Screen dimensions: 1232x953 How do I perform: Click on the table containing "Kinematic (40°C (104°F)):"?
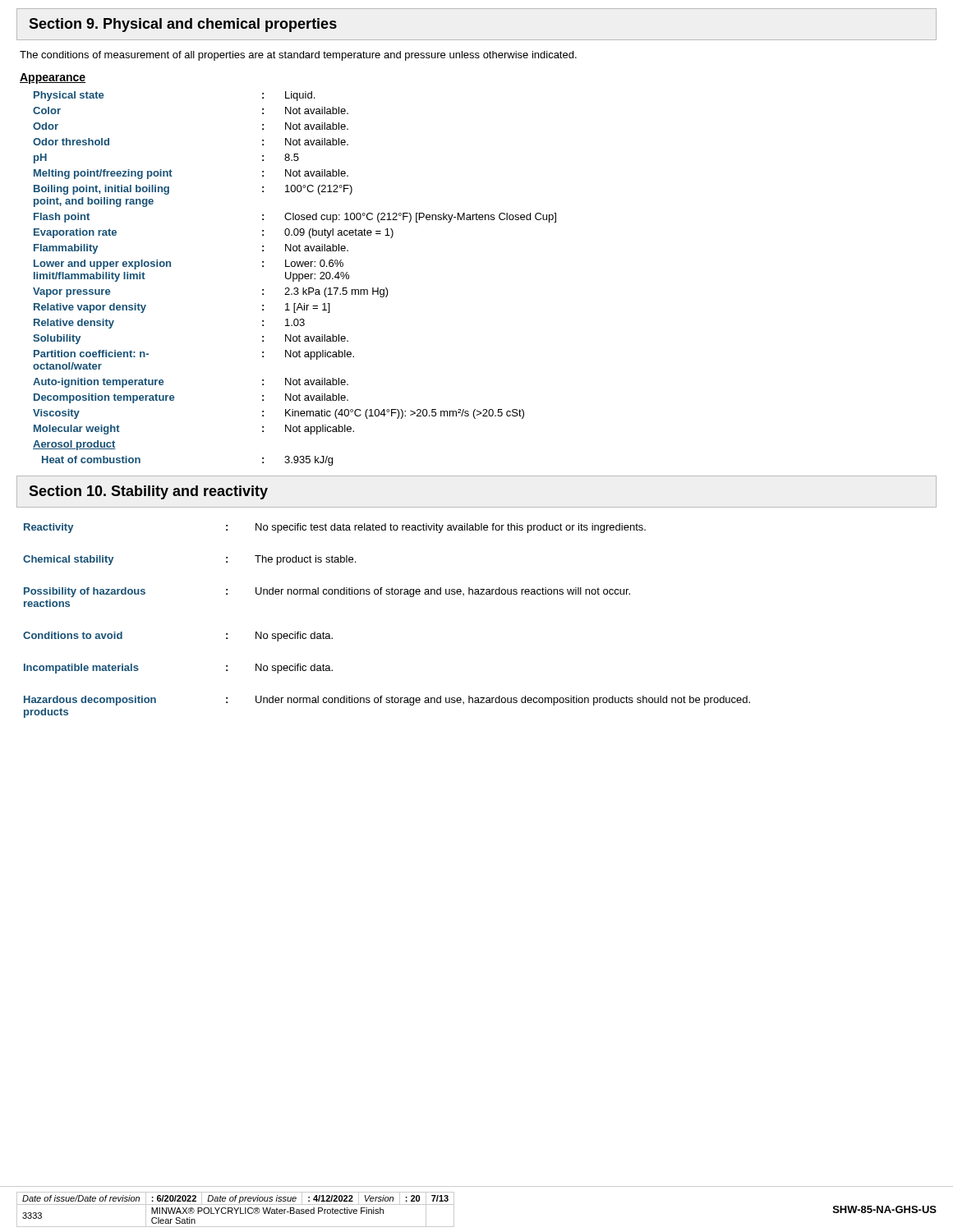tap(476, 277)
